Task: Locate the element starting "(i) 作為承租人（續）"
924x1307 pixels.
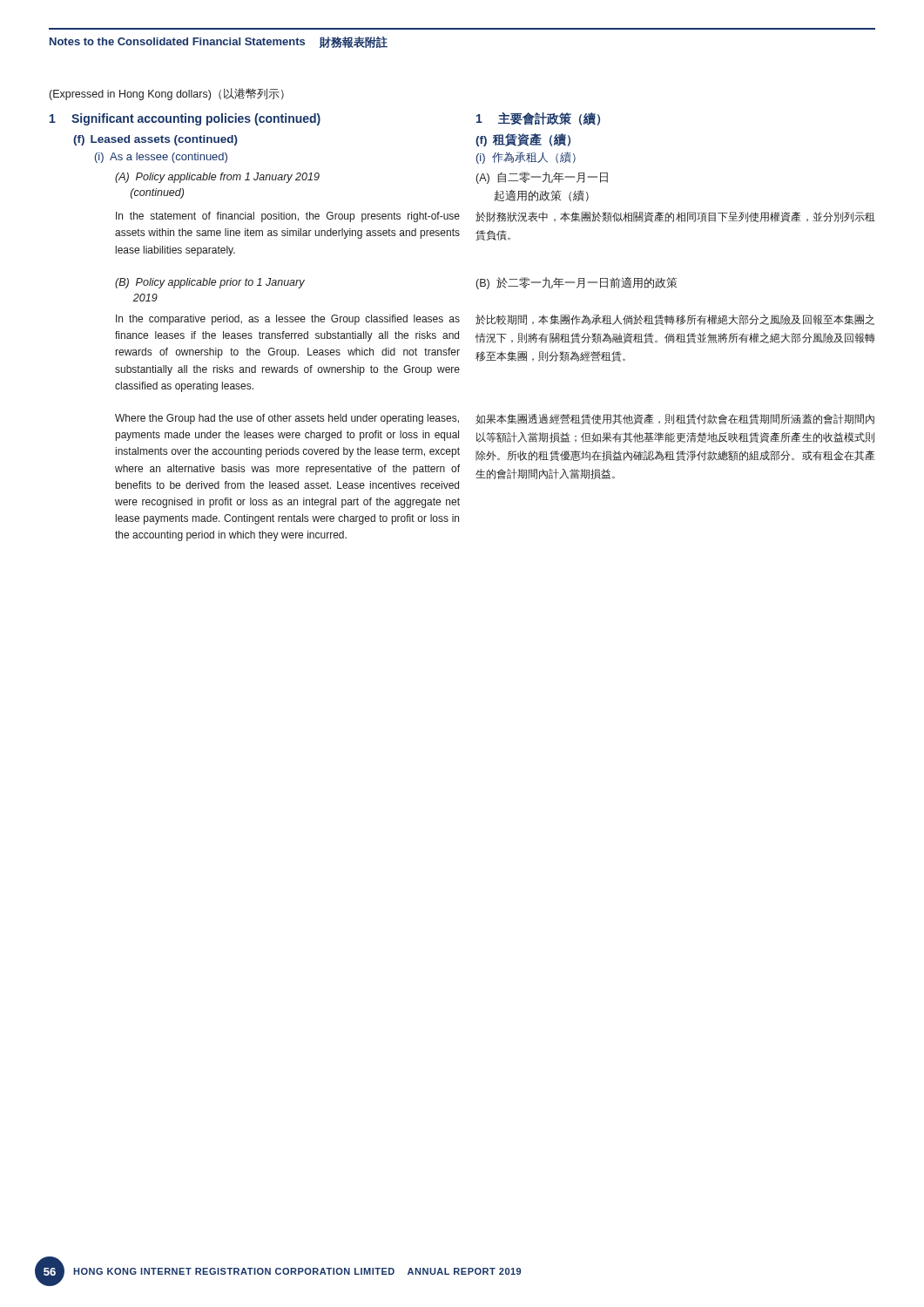Action: [x=529, y=157]
